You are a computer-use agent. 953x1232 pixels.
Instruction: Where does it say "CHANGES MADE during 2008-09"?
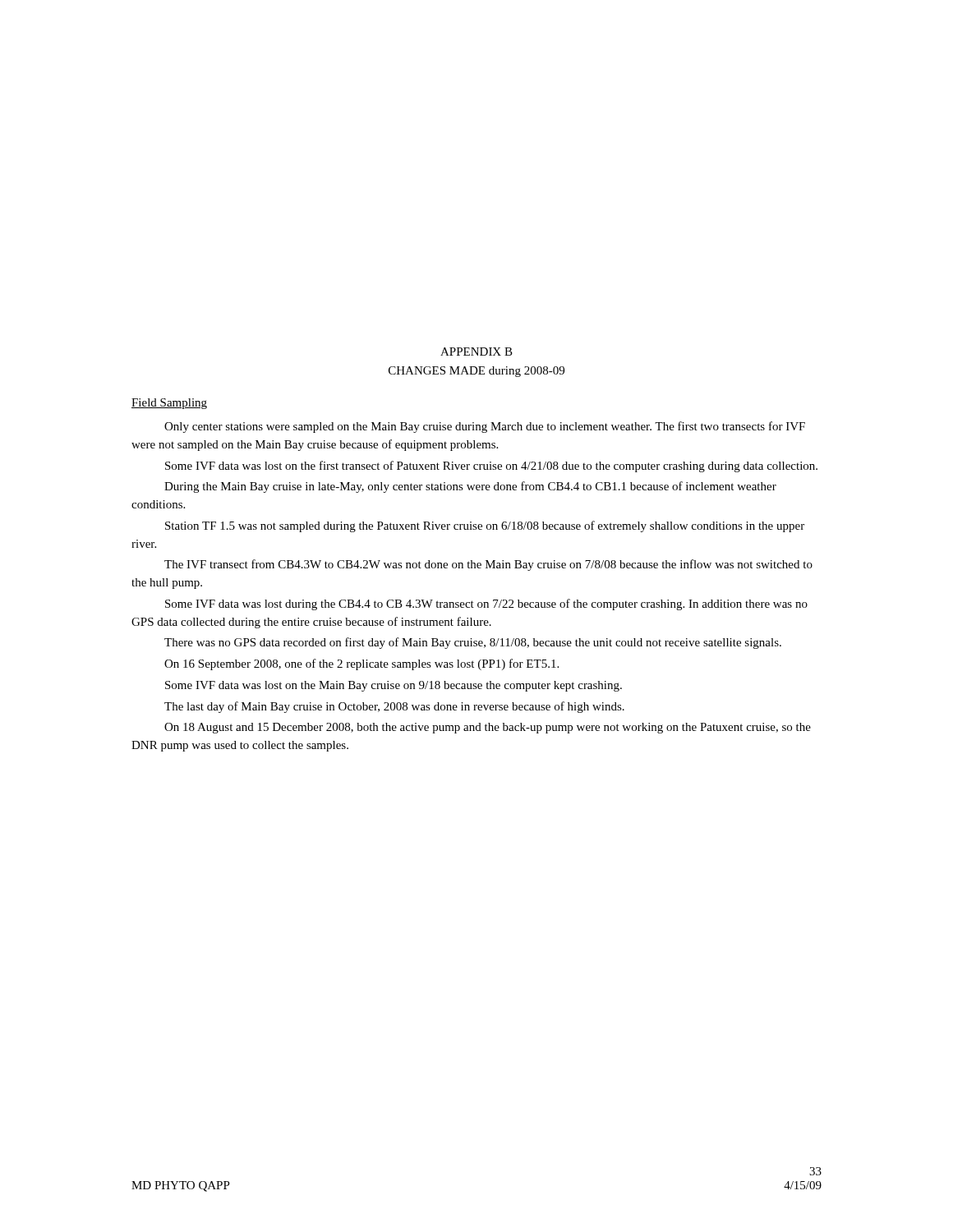click(476, 370)
